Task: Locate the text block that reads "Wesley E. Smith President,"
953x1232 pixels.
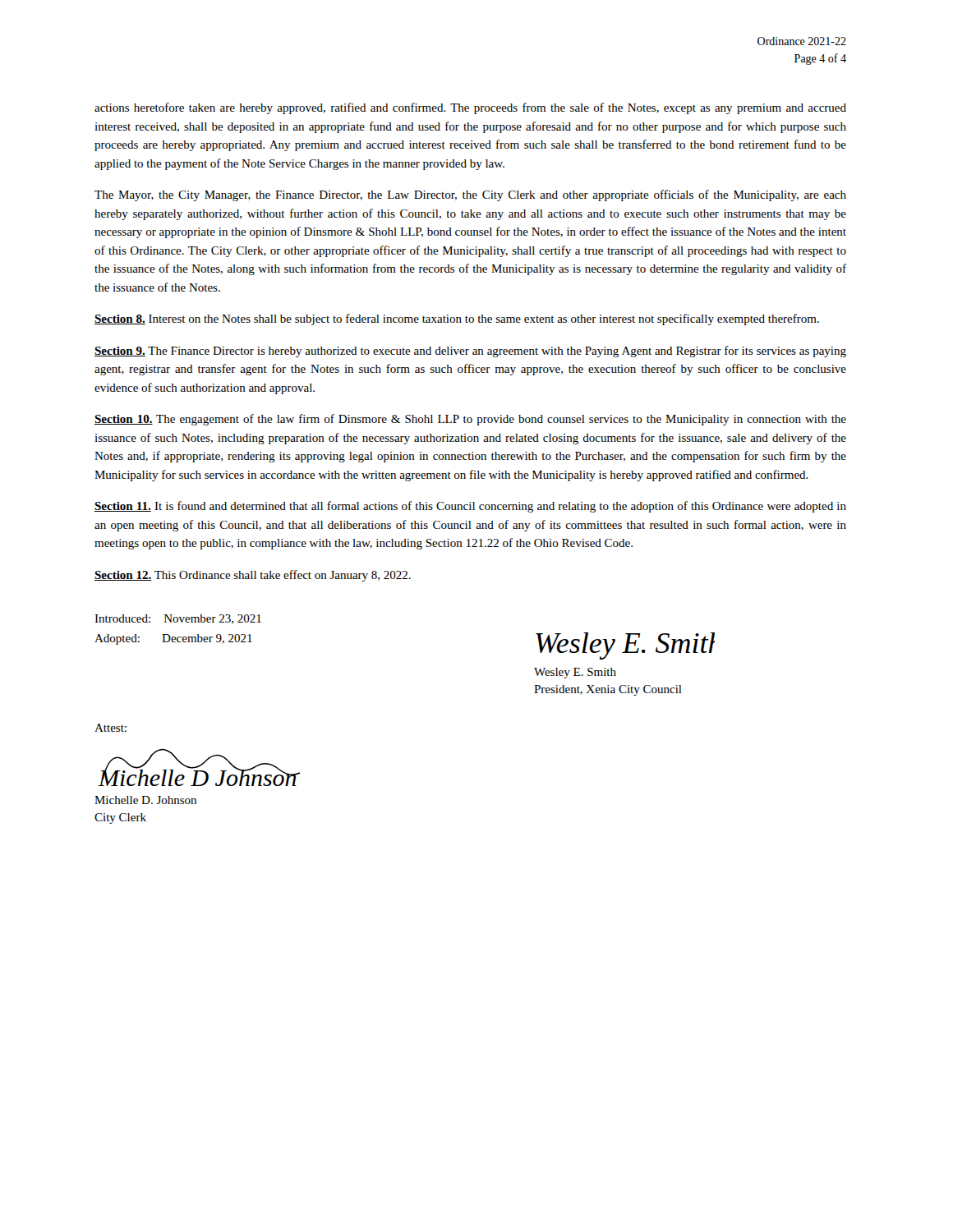Action: coord(608,680)
